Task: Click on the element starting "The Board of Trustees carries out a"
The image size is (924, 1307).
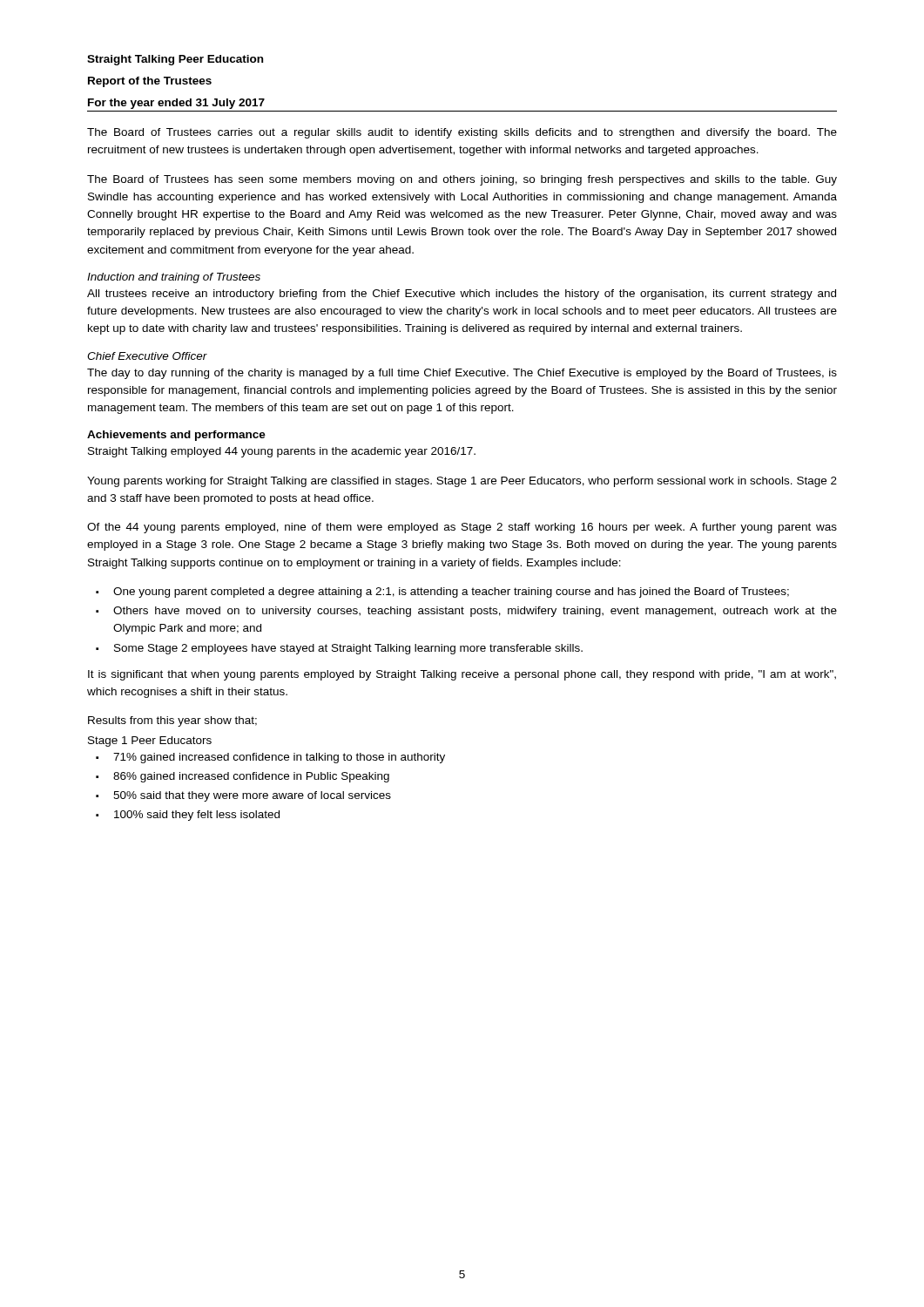Action: click(462, 141)
